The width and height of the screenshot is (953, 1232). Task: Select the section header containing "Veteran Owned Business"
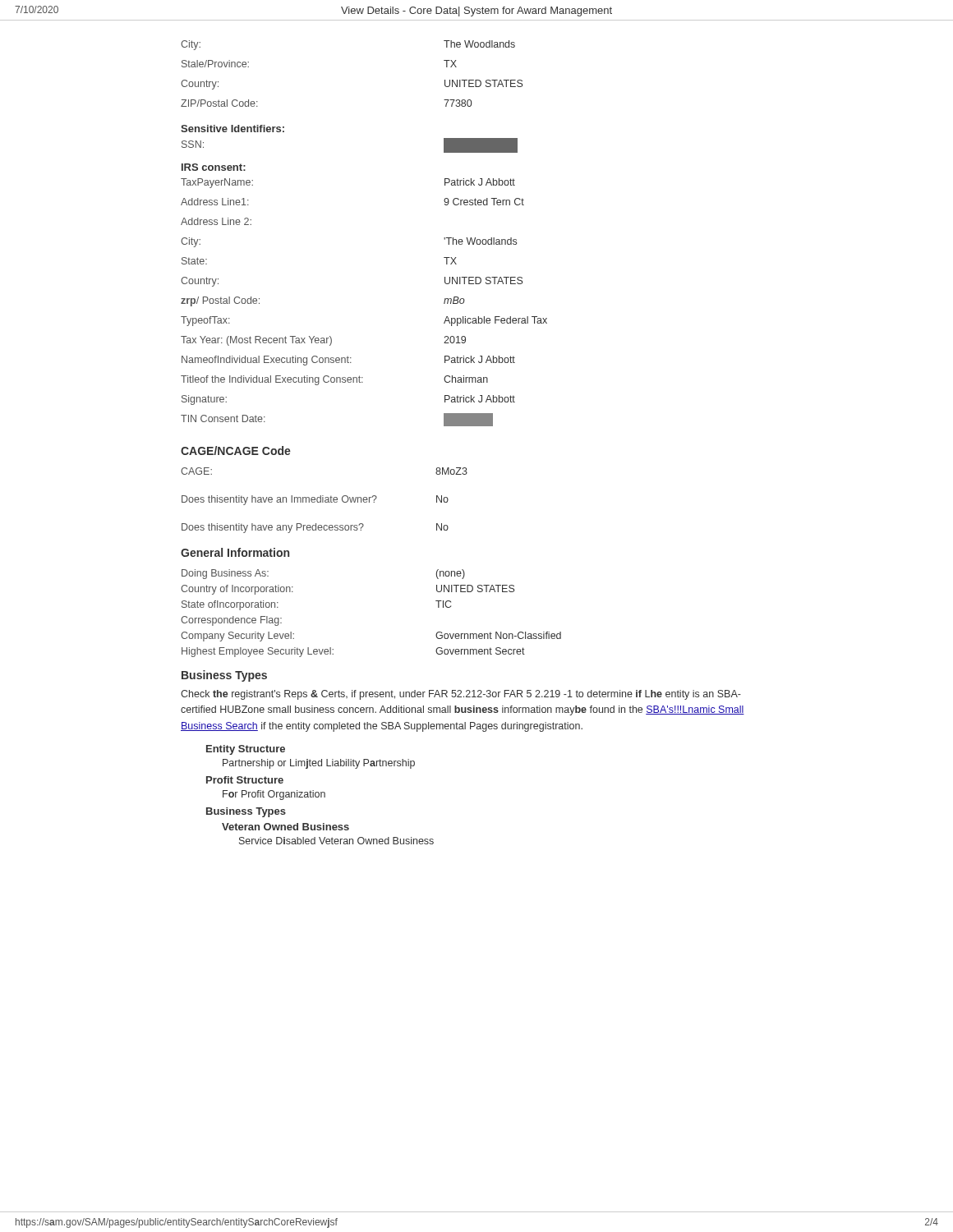pyautogui.click(x=286, y=827)
